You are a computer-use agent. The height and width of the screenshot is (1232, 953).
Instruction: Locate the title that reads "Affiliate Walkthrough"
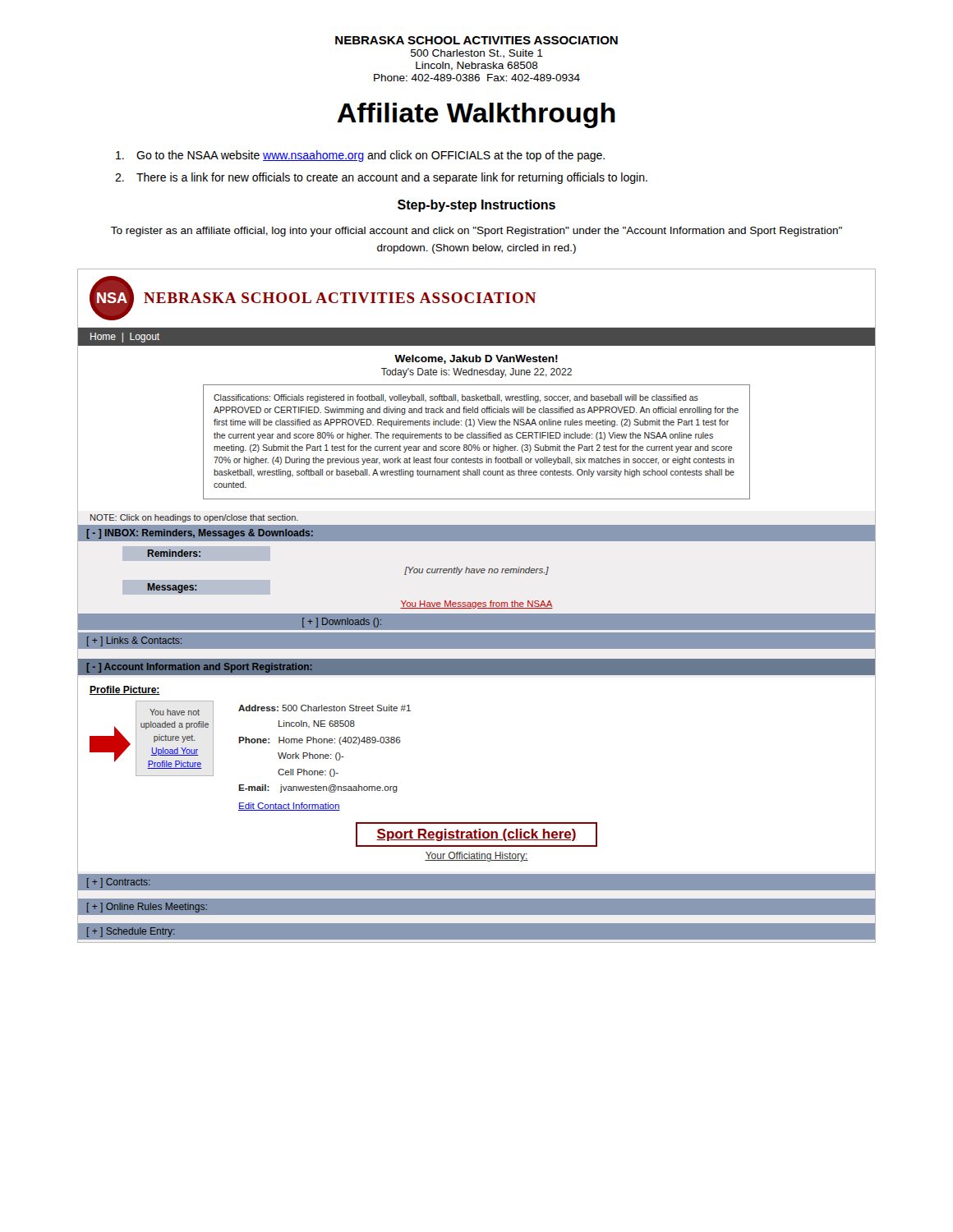pos(476,113)
